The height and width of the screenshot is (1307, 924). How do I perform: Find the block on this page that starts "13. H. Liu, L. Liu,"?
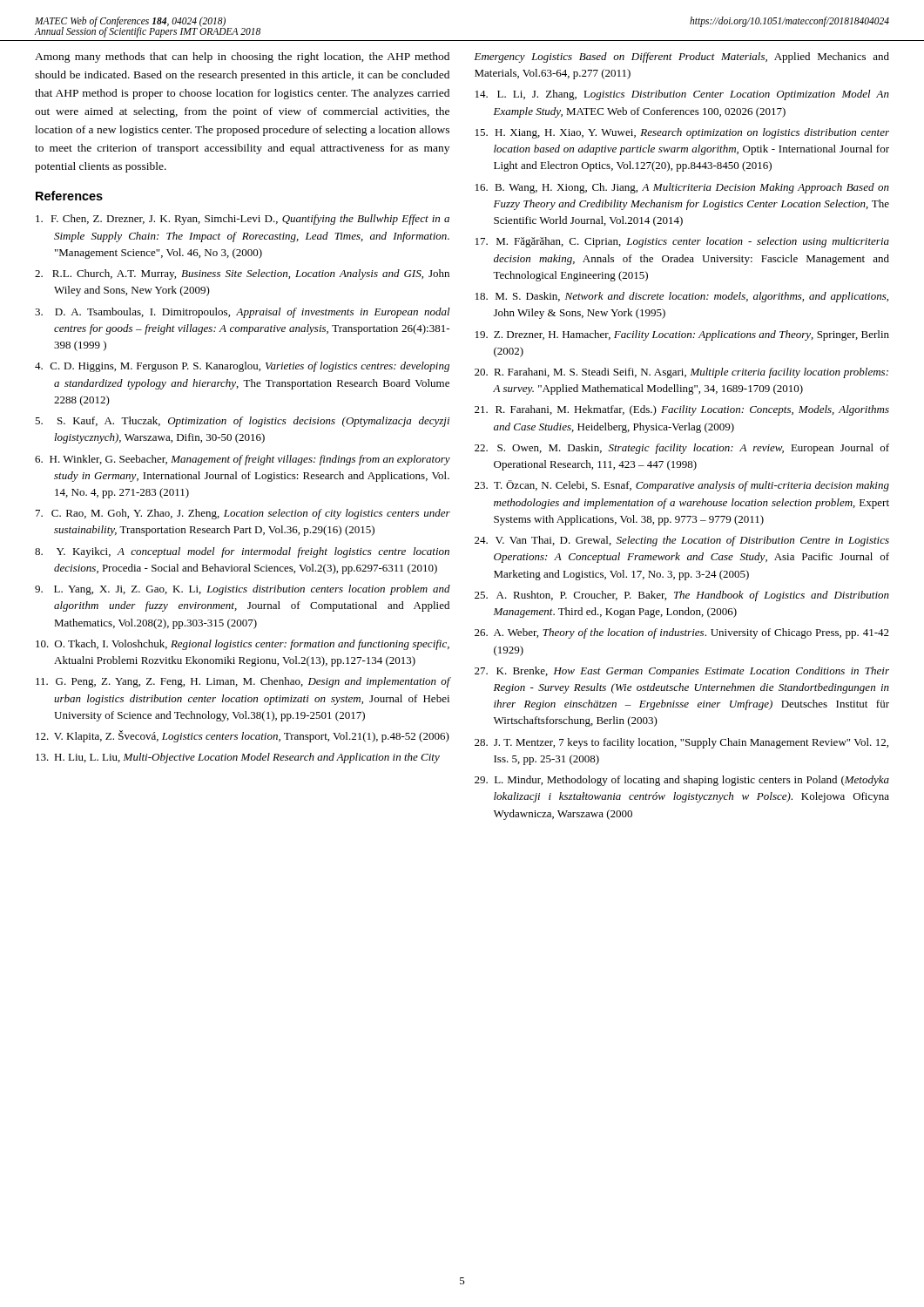[x=237, y=757]
